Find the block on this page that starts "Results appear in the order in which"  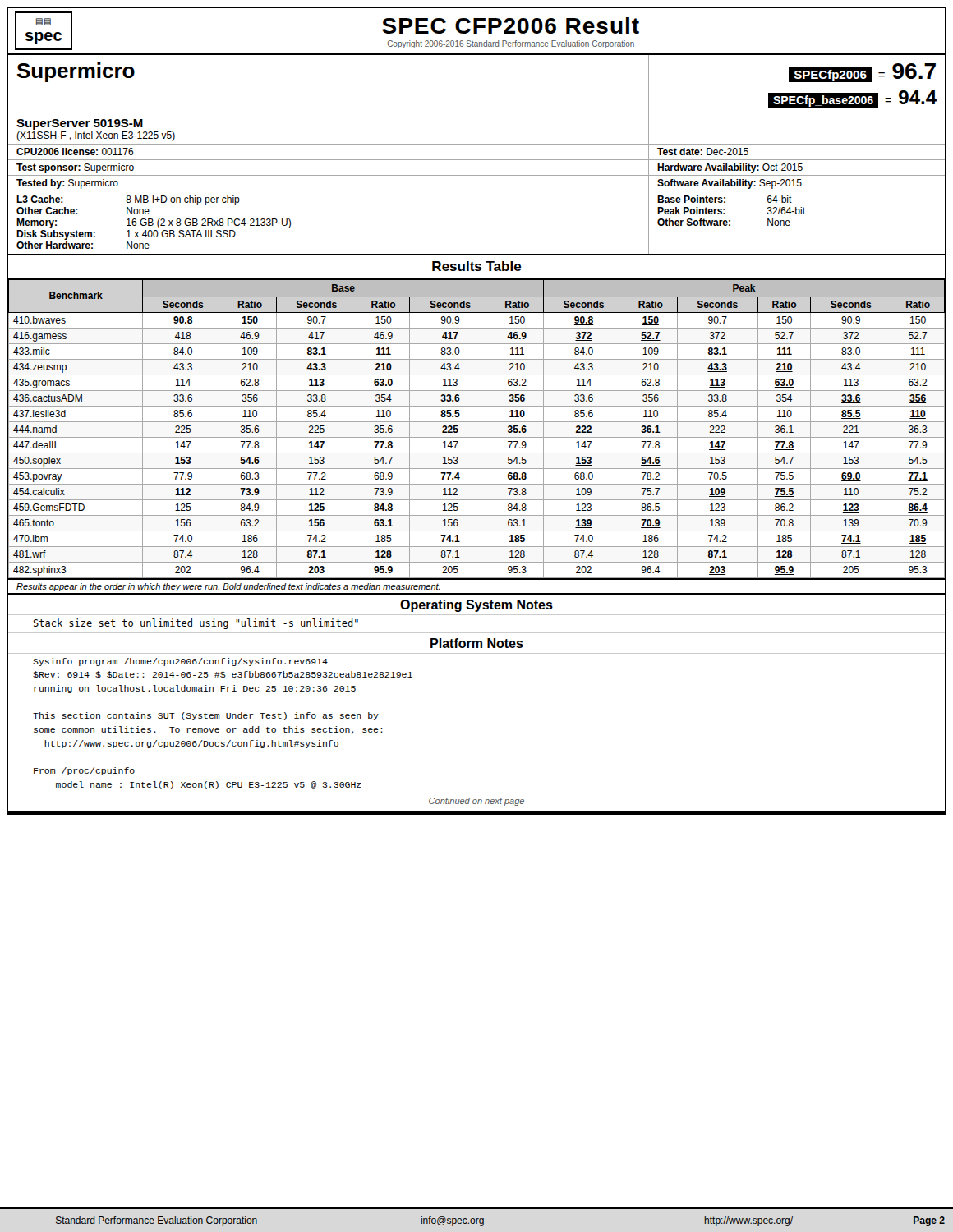pos(229,586)
